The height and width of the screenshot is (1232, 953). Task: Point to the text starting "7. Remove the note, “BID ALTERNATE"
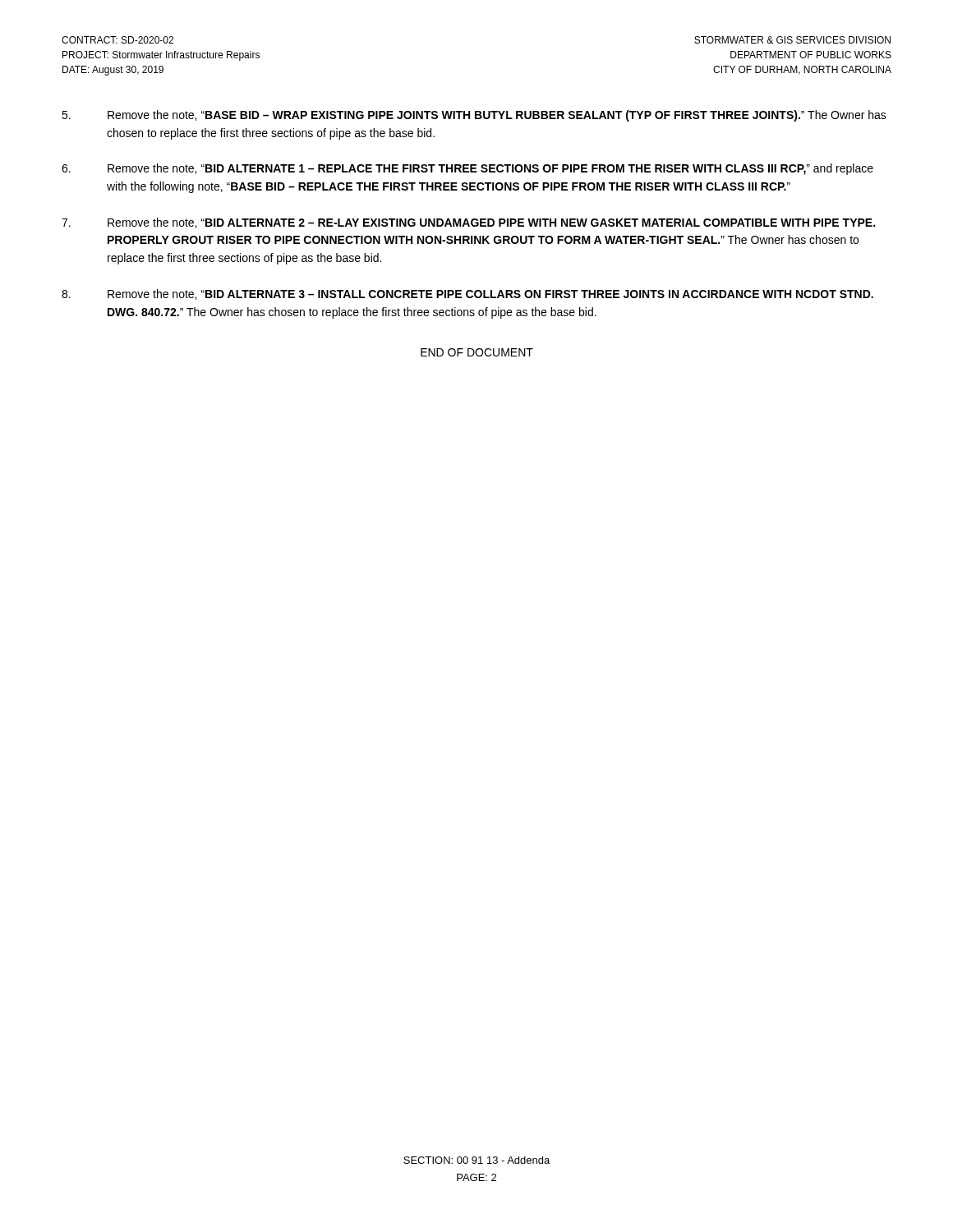tap(476, 241)
